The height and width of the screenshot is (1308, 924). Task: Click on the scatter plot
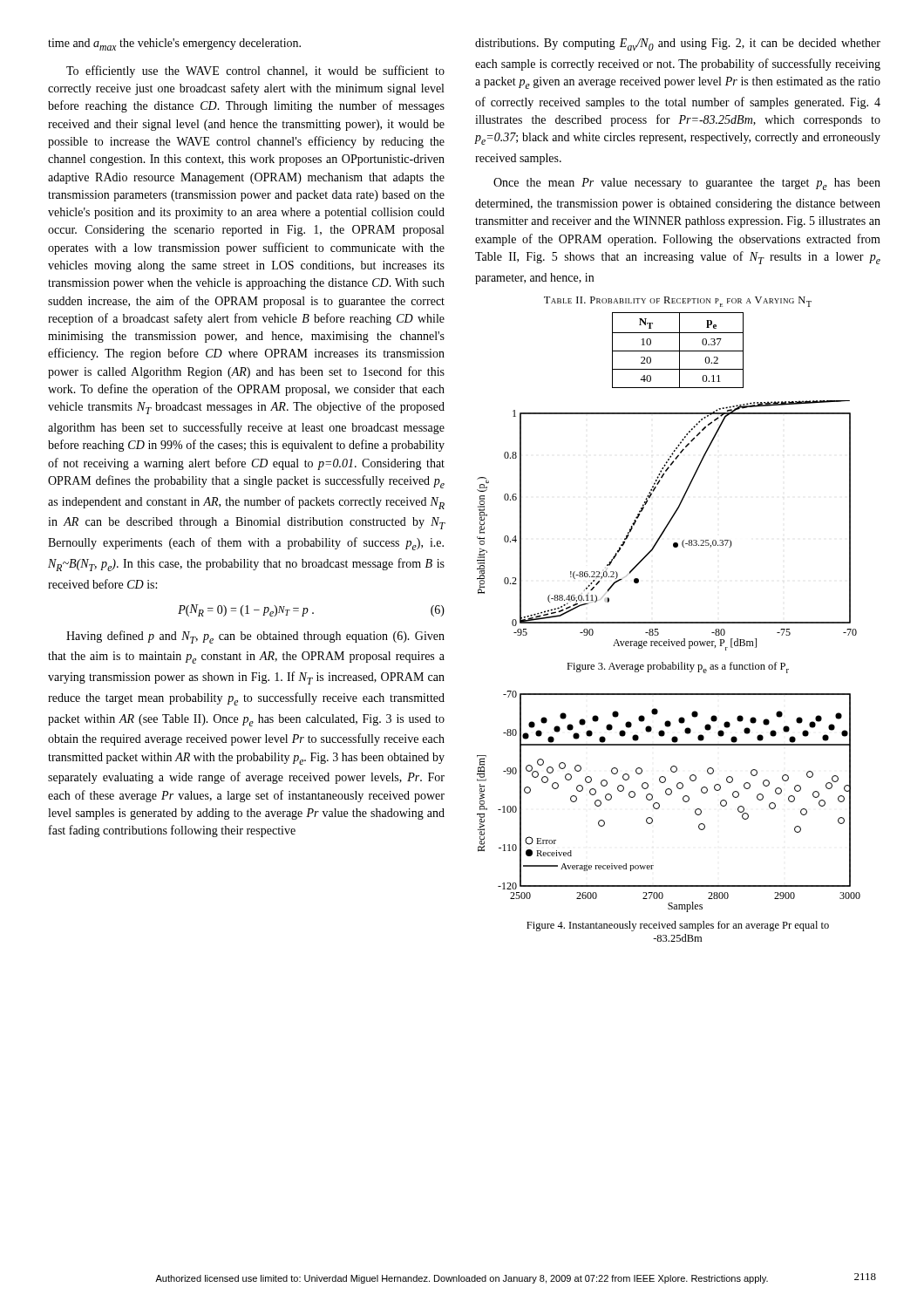[x=678, y=800]
